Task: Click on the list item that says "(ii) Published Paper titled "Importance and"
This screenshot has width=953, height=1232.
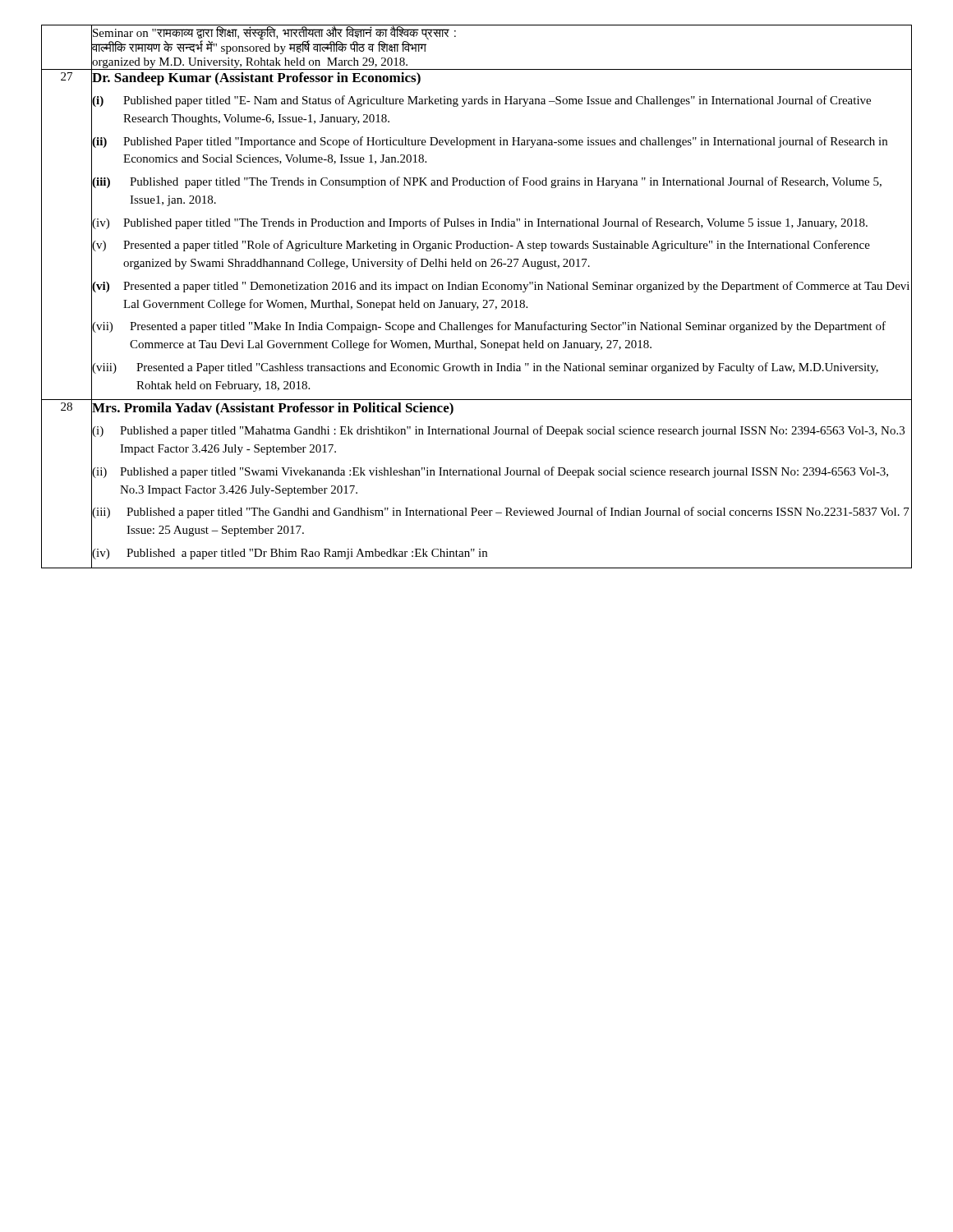Action: coord(502,151)
